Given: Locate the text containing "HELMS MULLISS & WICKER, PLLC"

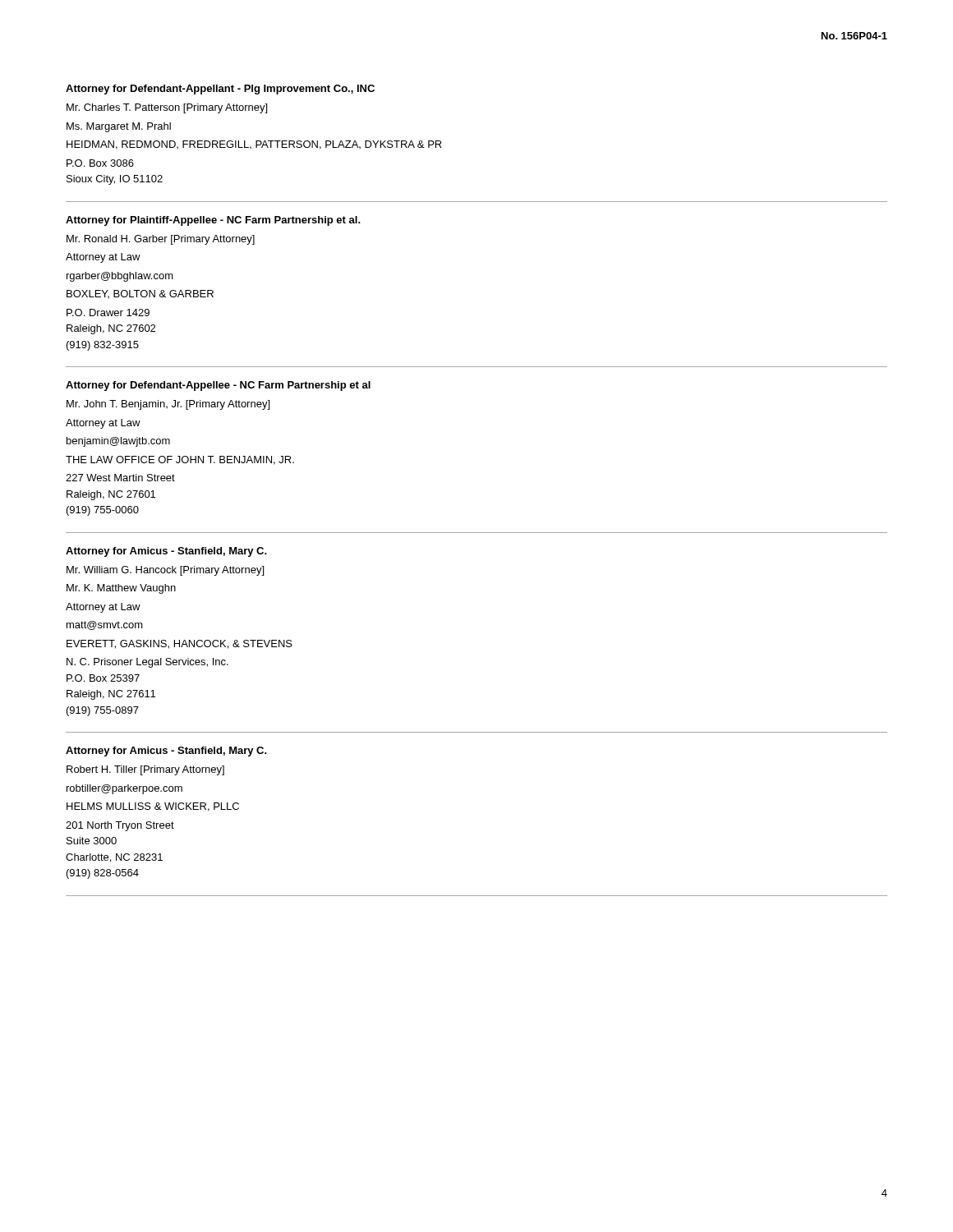Looking at the screenshot, I should click(153, 806).
